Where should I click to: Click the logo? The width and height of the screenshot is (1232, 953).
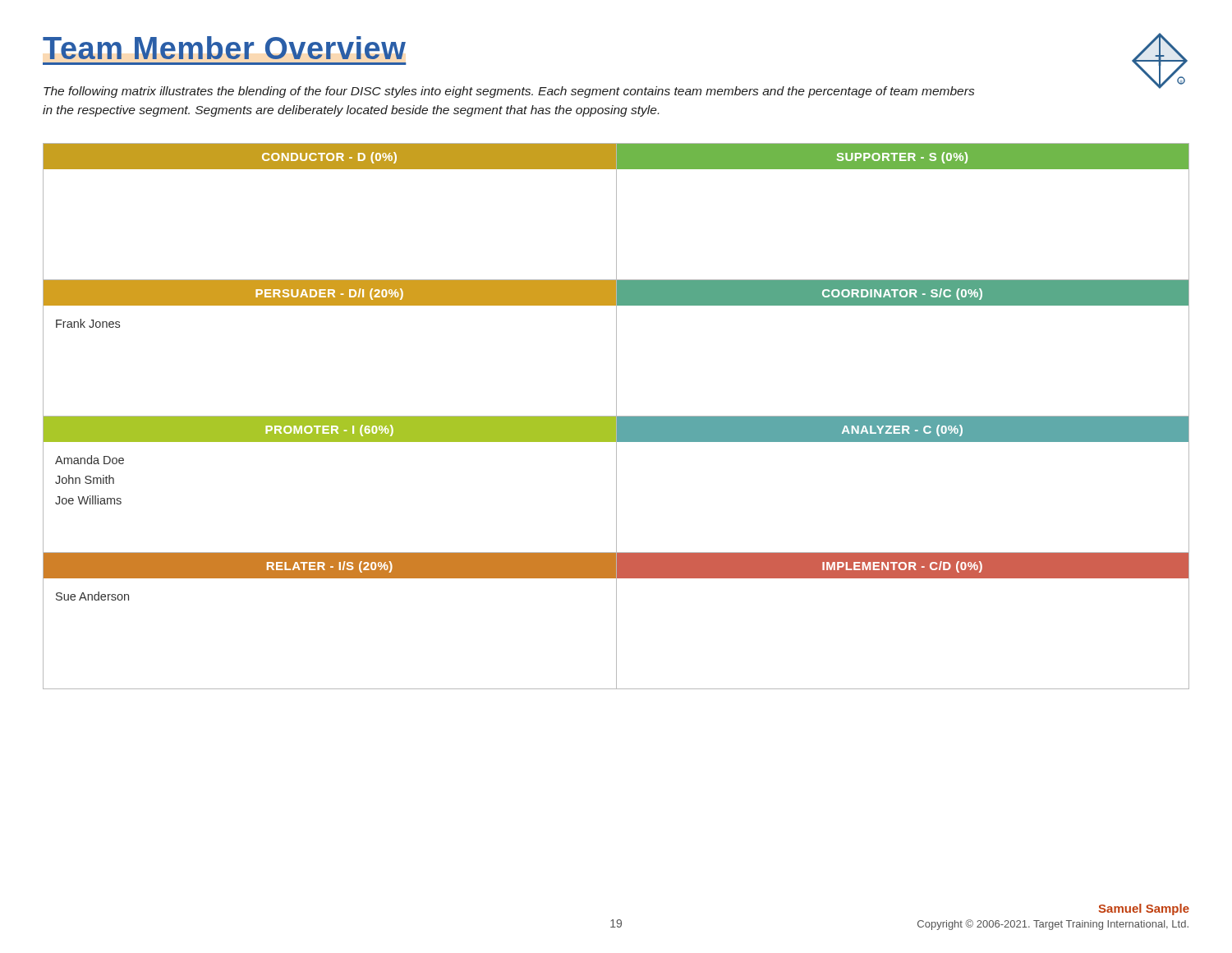point(1160,61)
